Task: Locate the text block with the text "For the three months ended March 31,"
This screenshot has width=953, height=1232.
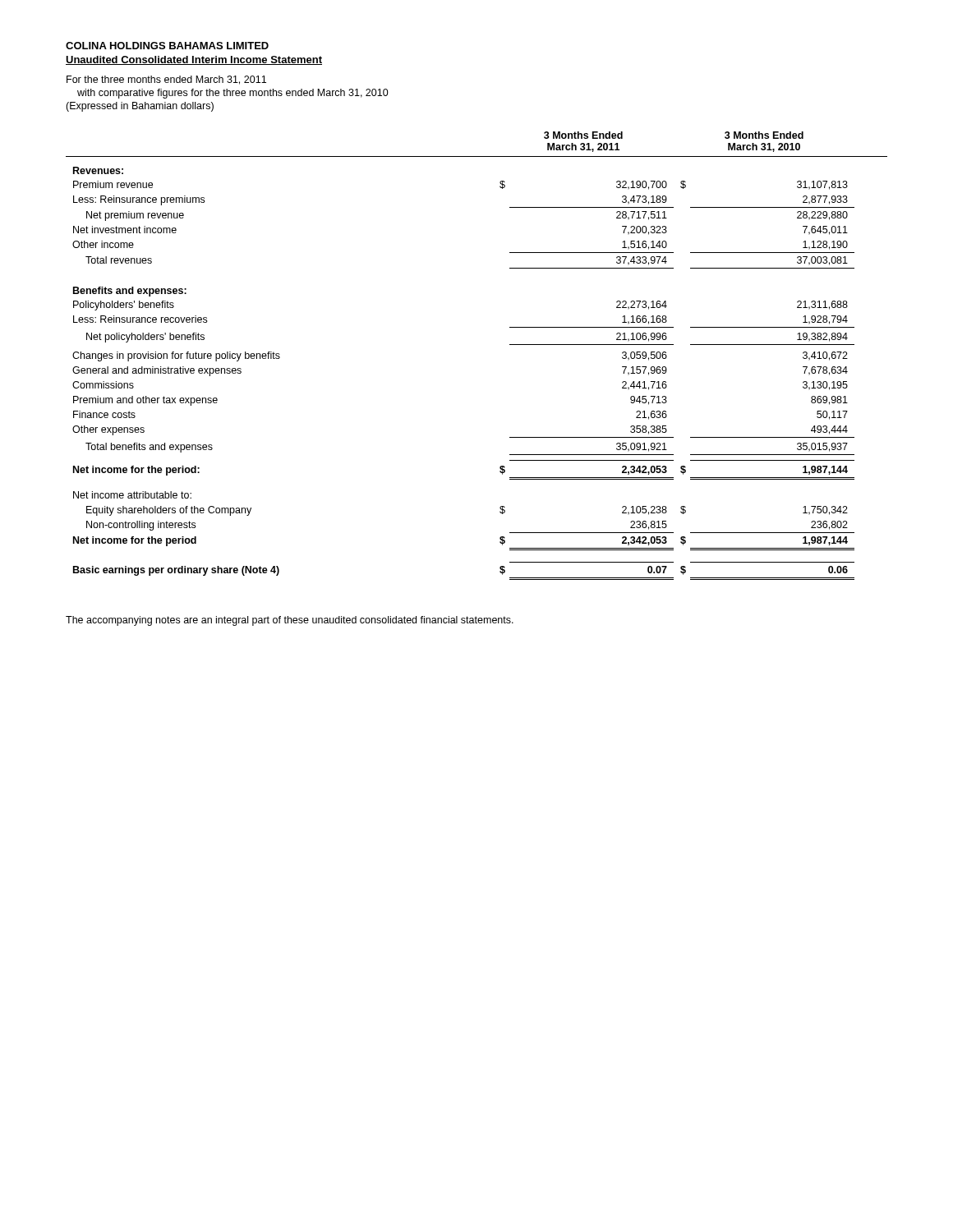Action: pyautogui.click(x=166, y=80)
